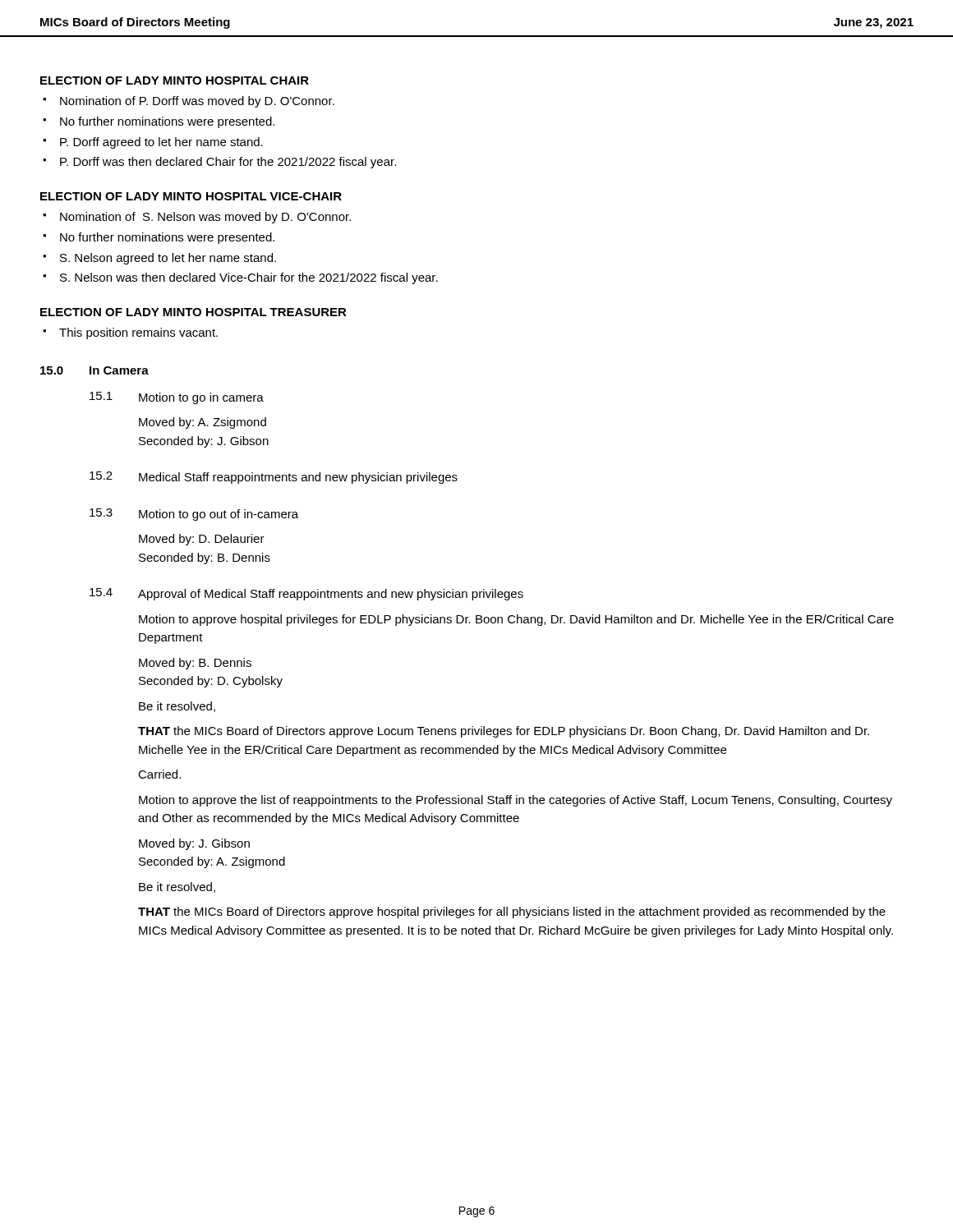Click the passage that begins "S. Nelson agreed"
Viewport: 953px width, 1232px height.
[168, 257]
